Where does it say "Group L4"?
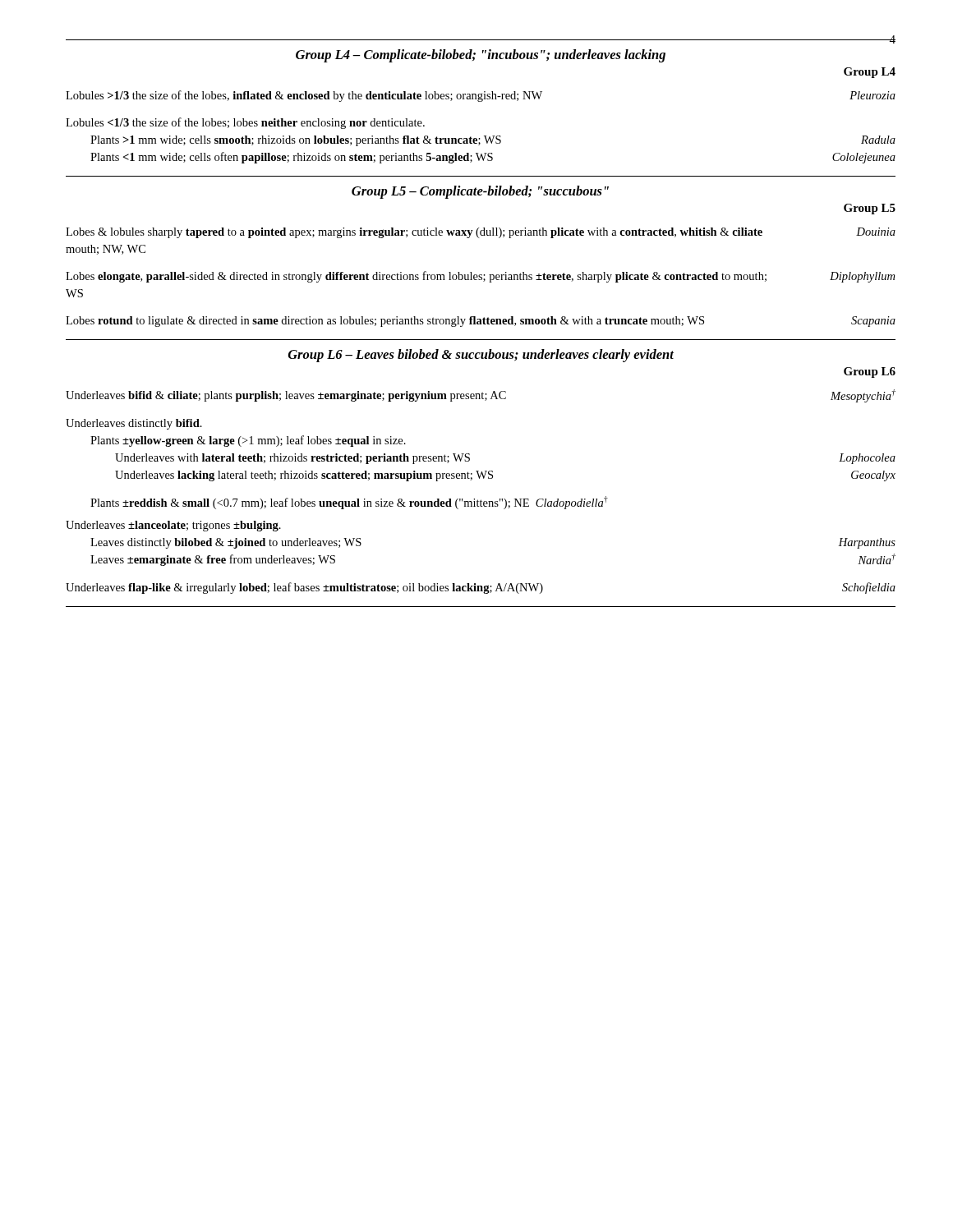Screen dimensions: 1232x953 [x=869, y=71]
